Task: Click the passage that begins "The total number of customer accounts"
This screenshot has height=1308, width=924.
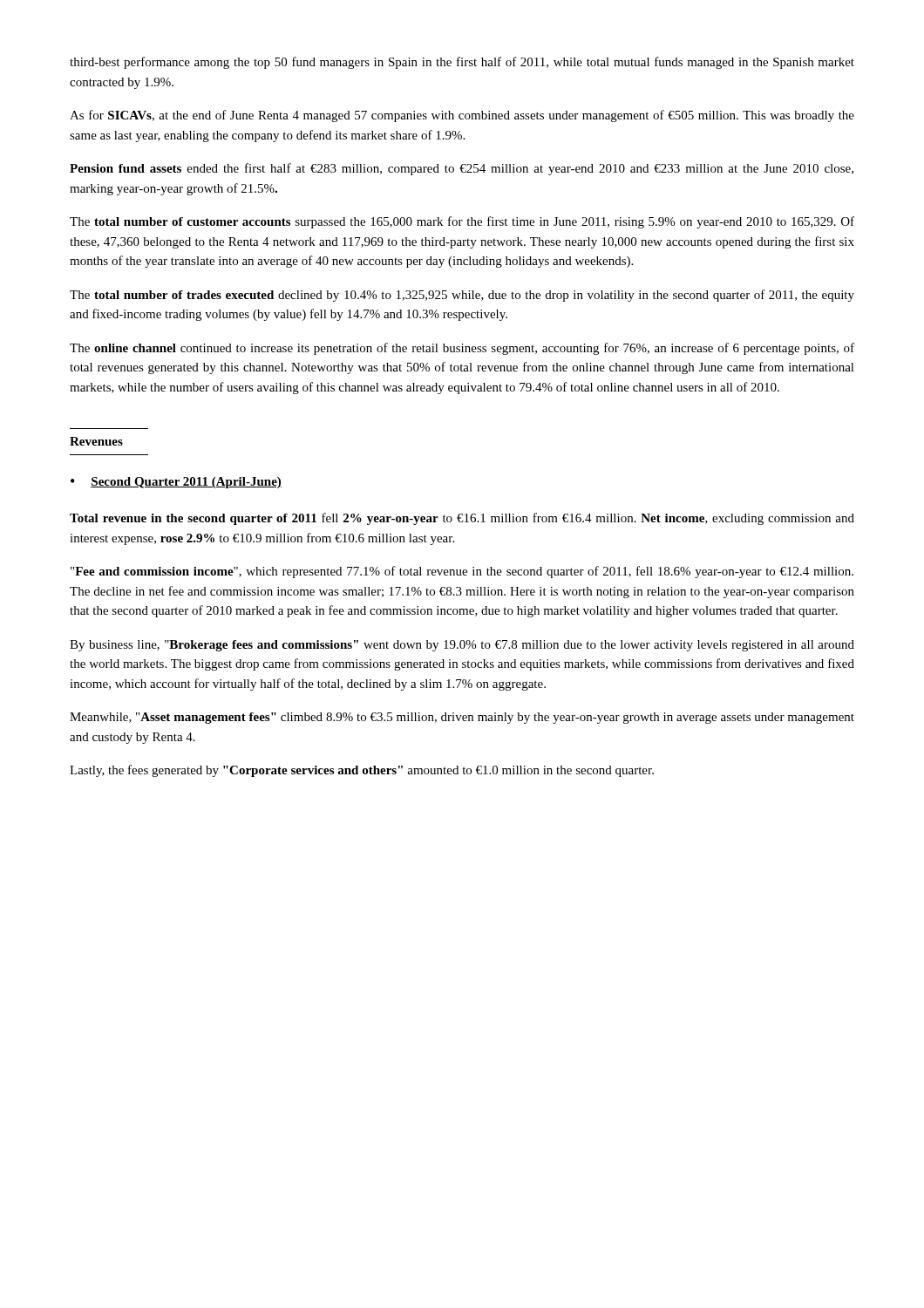Action: pyautogui.click(x=462, y=241)
